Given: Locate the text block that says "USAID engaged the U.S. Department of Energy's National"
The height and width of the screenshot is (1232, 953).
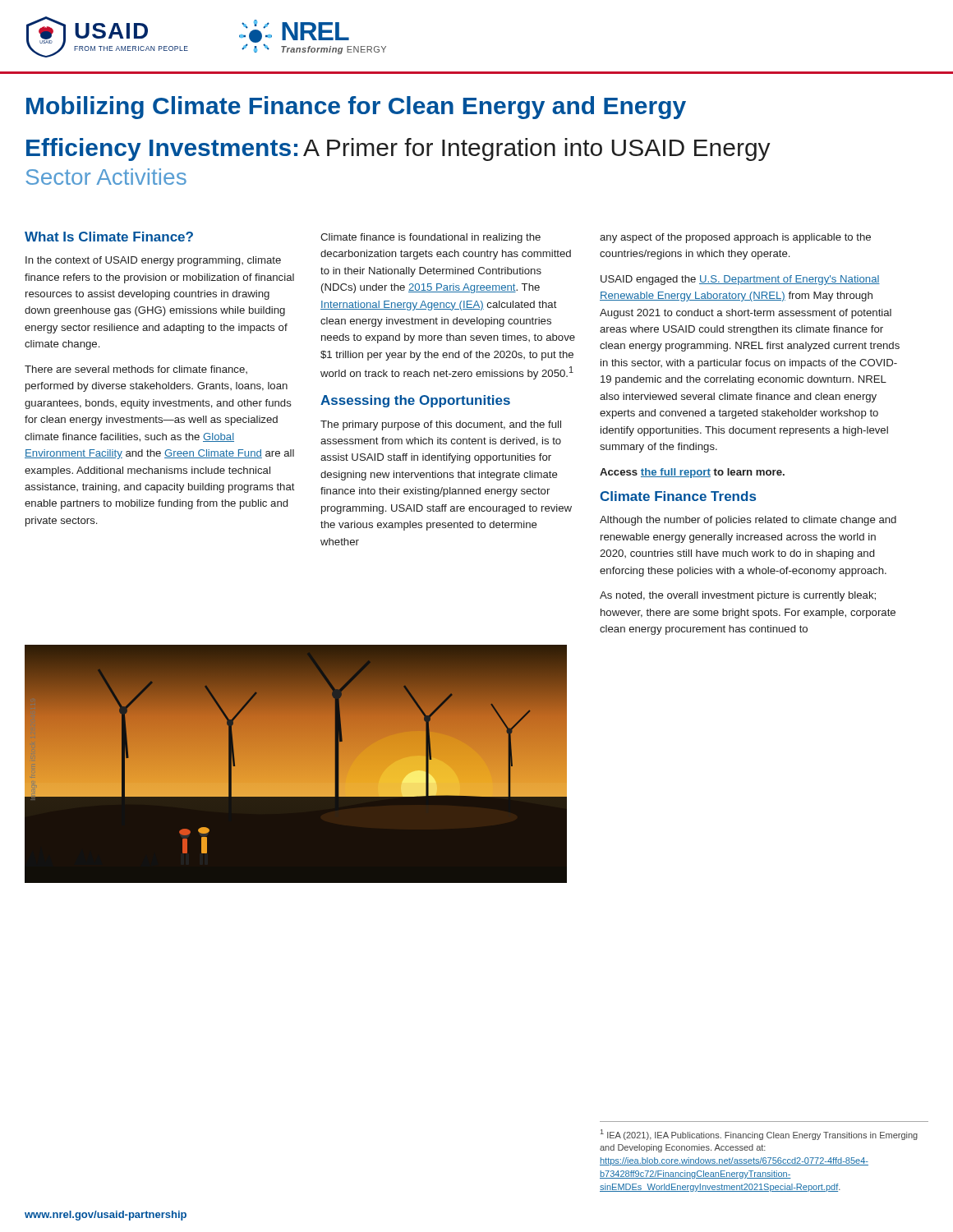Looking at the screenshot, I should click(750, 363).
